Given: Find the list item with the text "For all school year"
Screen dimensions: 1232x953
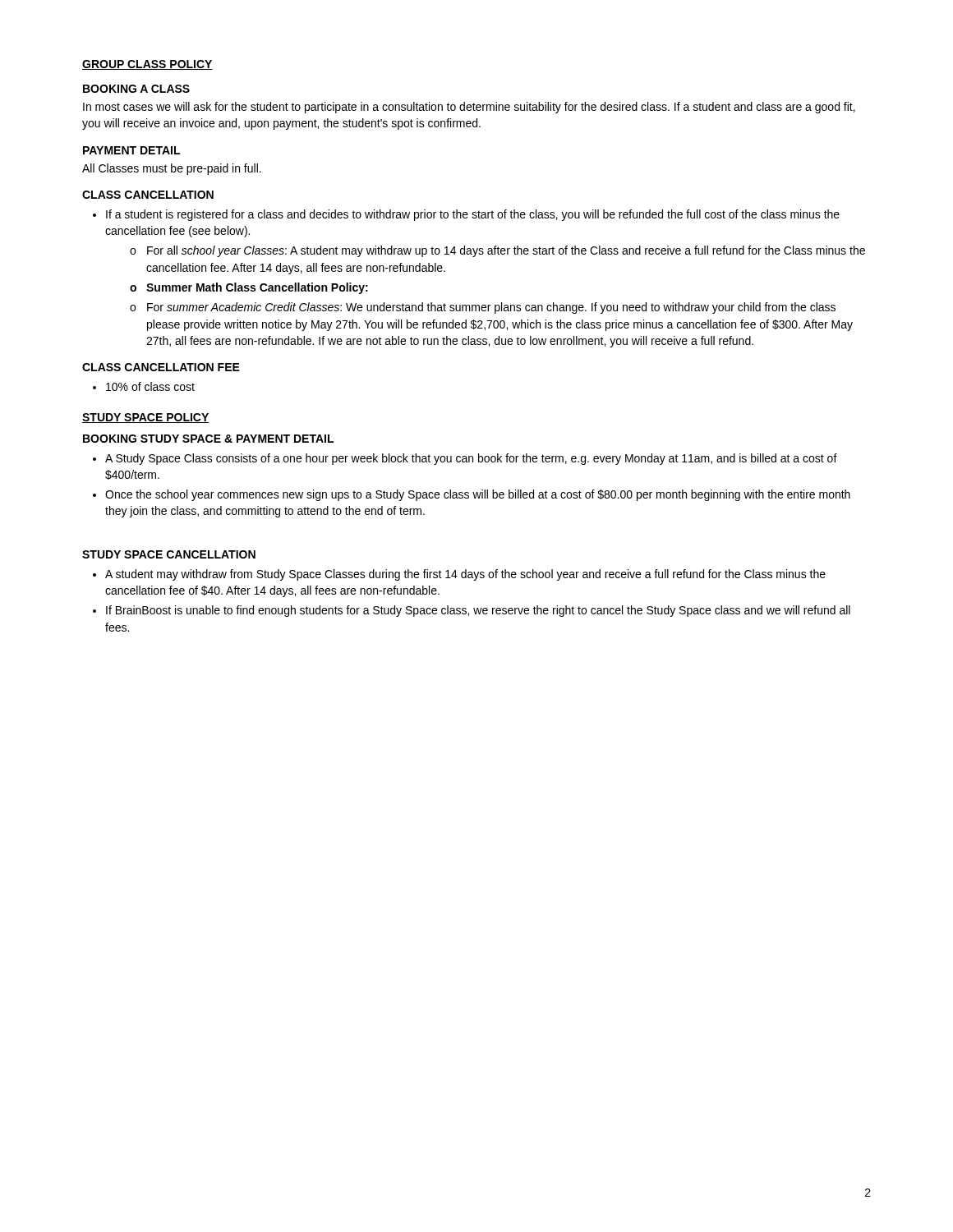Looking at the screenshot, I should (506, 259).
